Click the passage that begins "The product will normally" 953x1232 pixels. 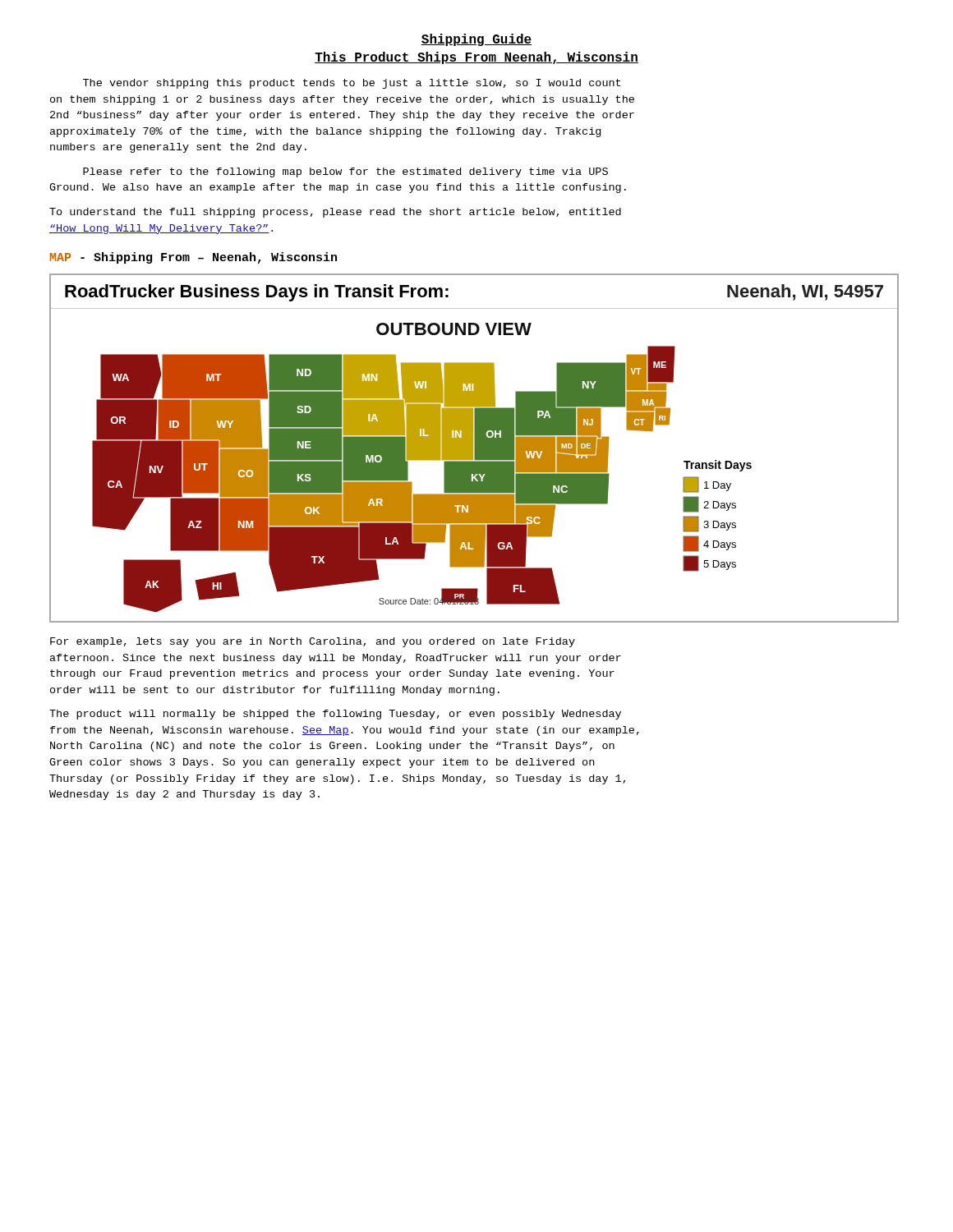pyautogui.click(x=345, y=755)
